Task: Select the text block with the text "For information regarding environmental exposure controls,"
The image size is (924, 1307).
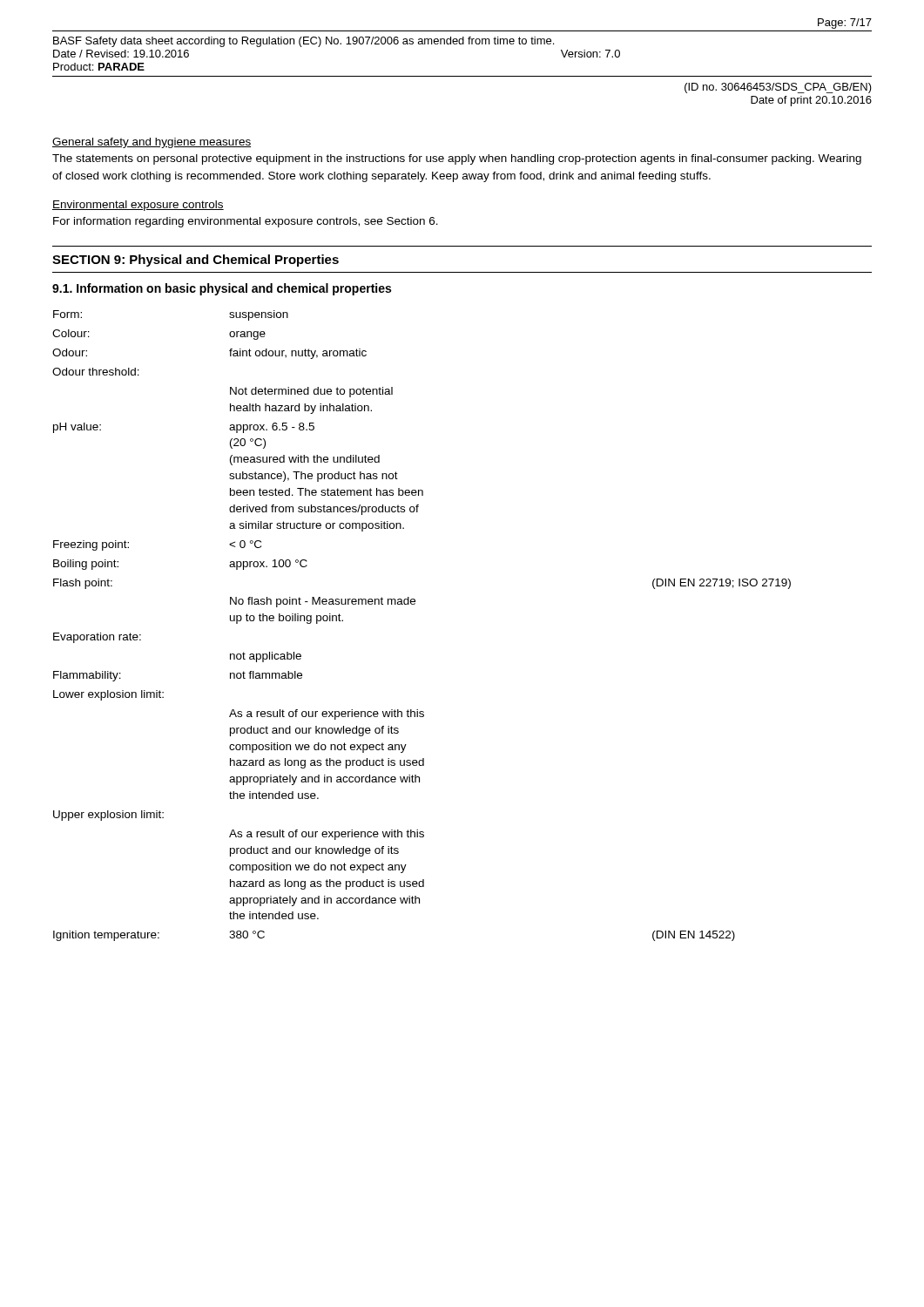Action: [245, 221]
